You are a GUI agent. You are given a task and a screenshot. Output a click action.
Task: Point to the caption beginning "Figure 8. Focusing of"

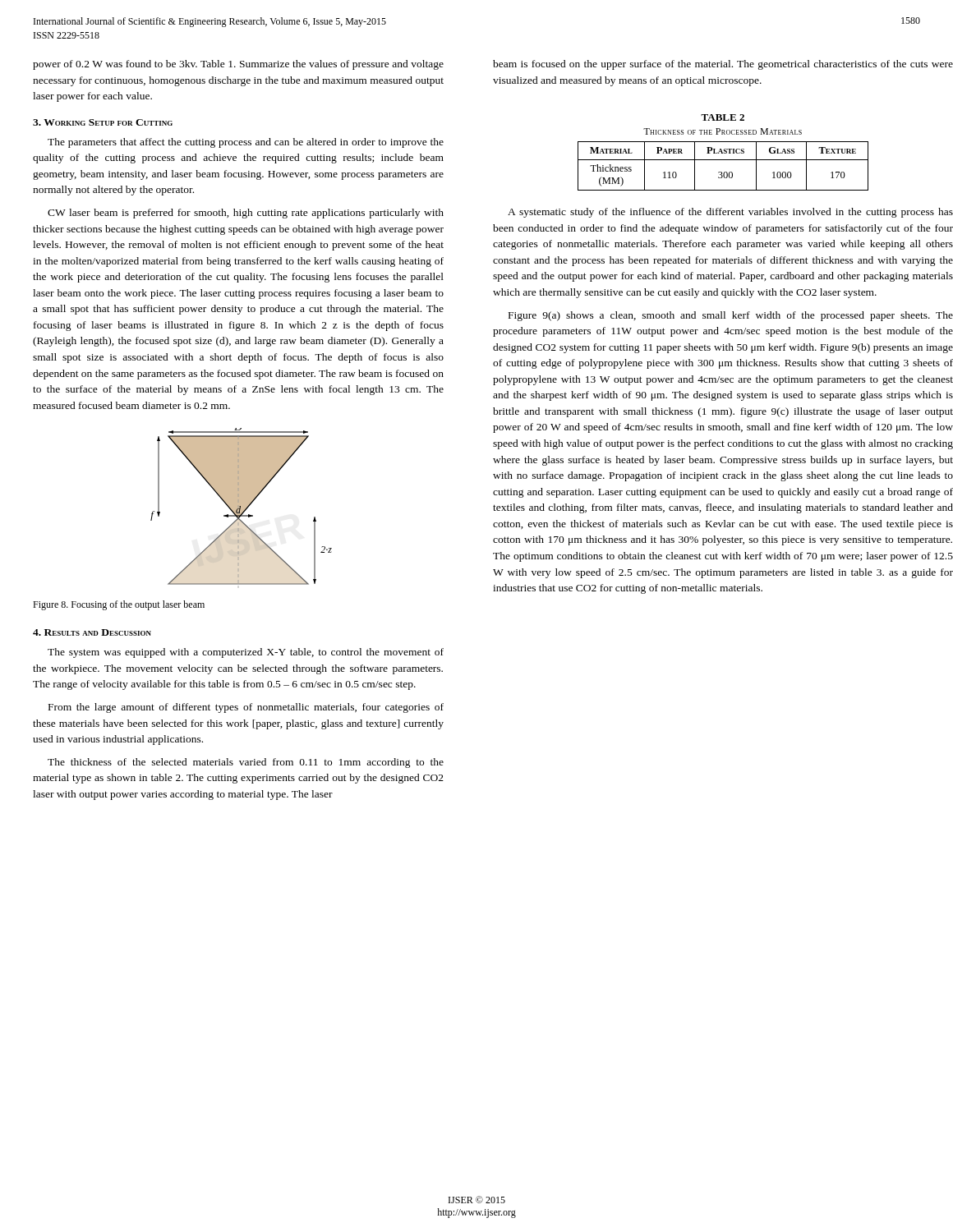pos(119,605)
